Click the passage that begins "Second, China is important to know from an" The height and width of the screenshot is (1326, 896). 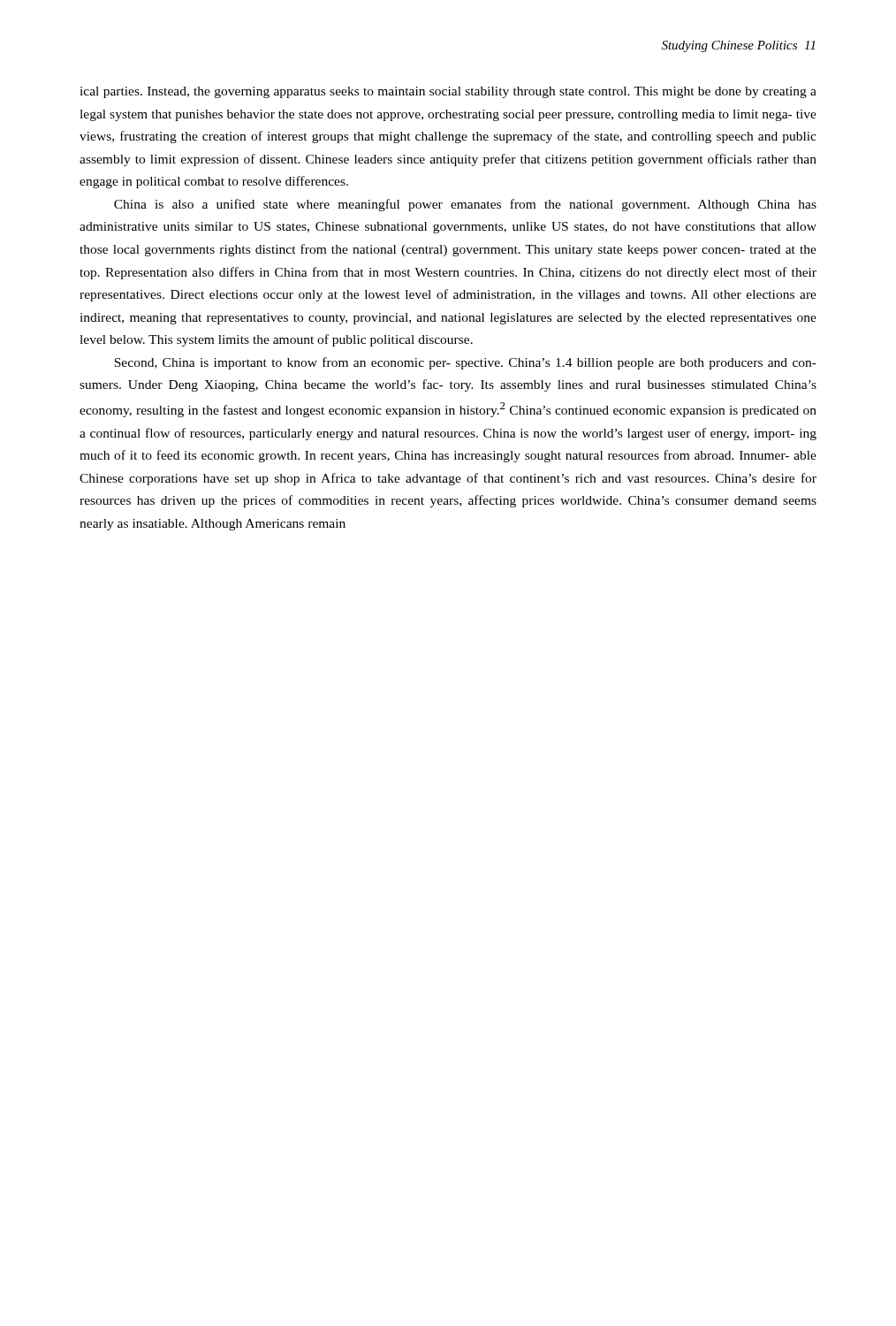tap(448, 442)
